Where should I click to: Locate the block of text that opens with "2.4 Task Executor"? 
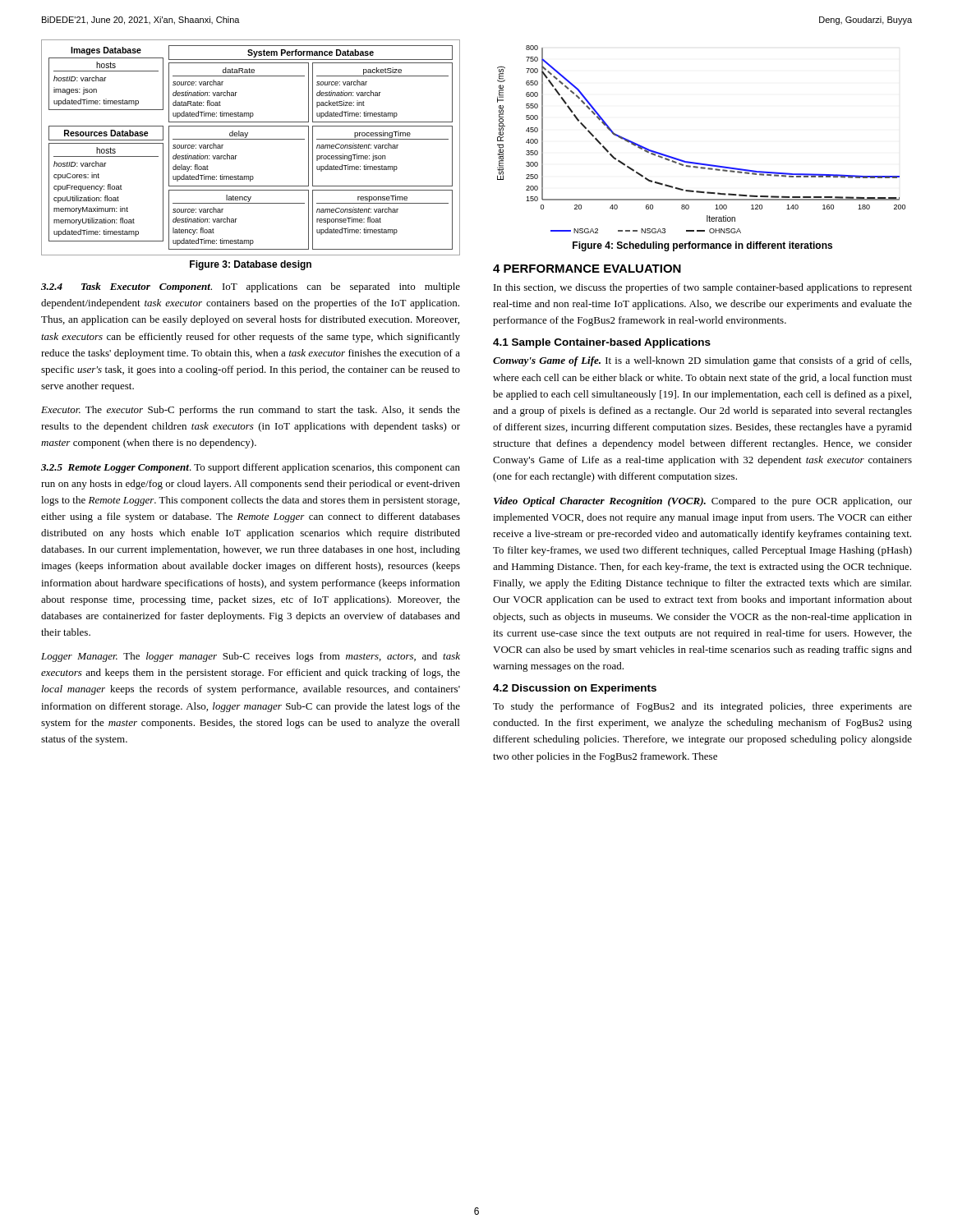point(251,336)
